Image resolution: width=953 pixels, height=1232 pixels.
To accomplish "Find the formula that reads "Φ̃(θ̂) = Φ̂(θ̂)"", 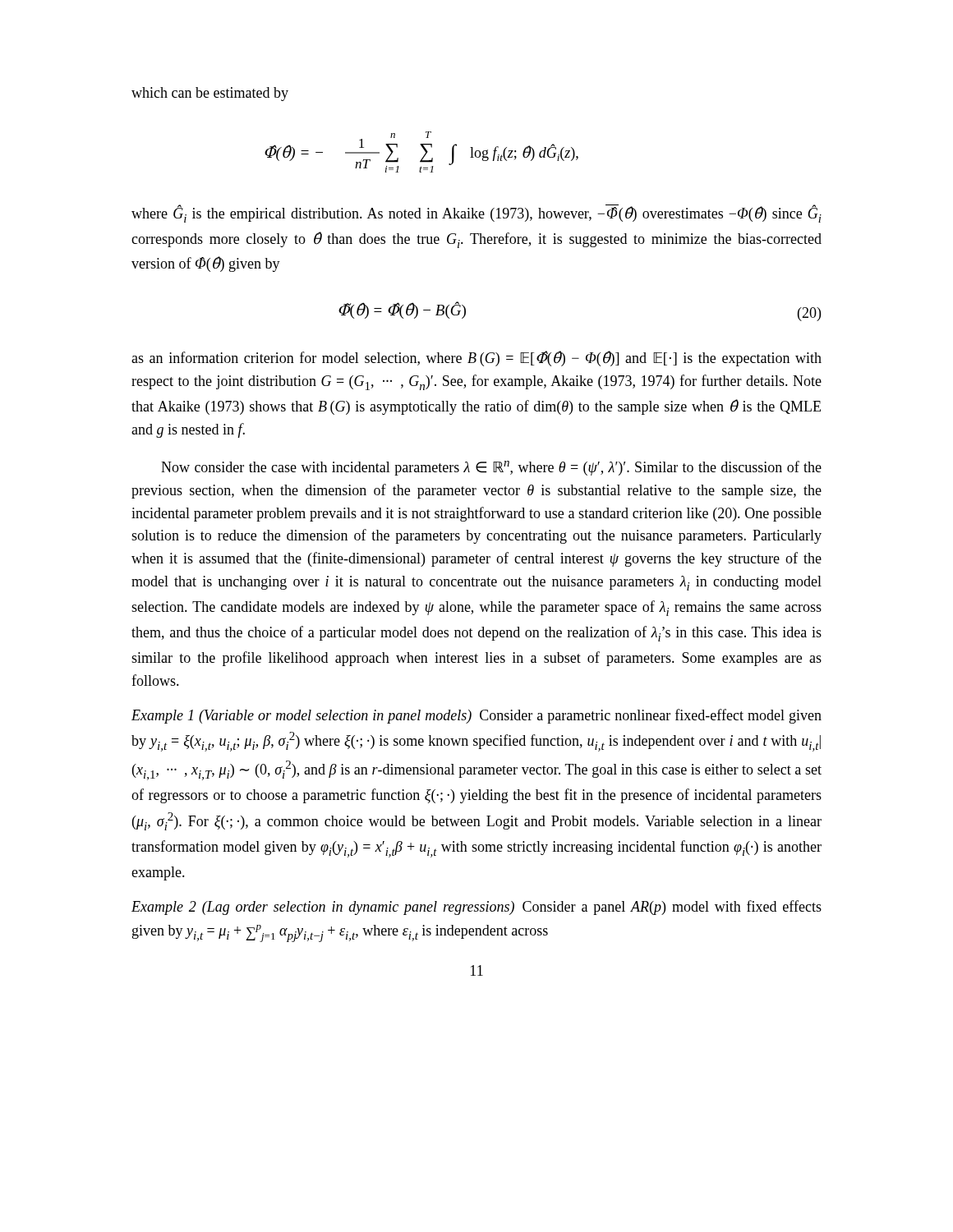I will (396, 313).
